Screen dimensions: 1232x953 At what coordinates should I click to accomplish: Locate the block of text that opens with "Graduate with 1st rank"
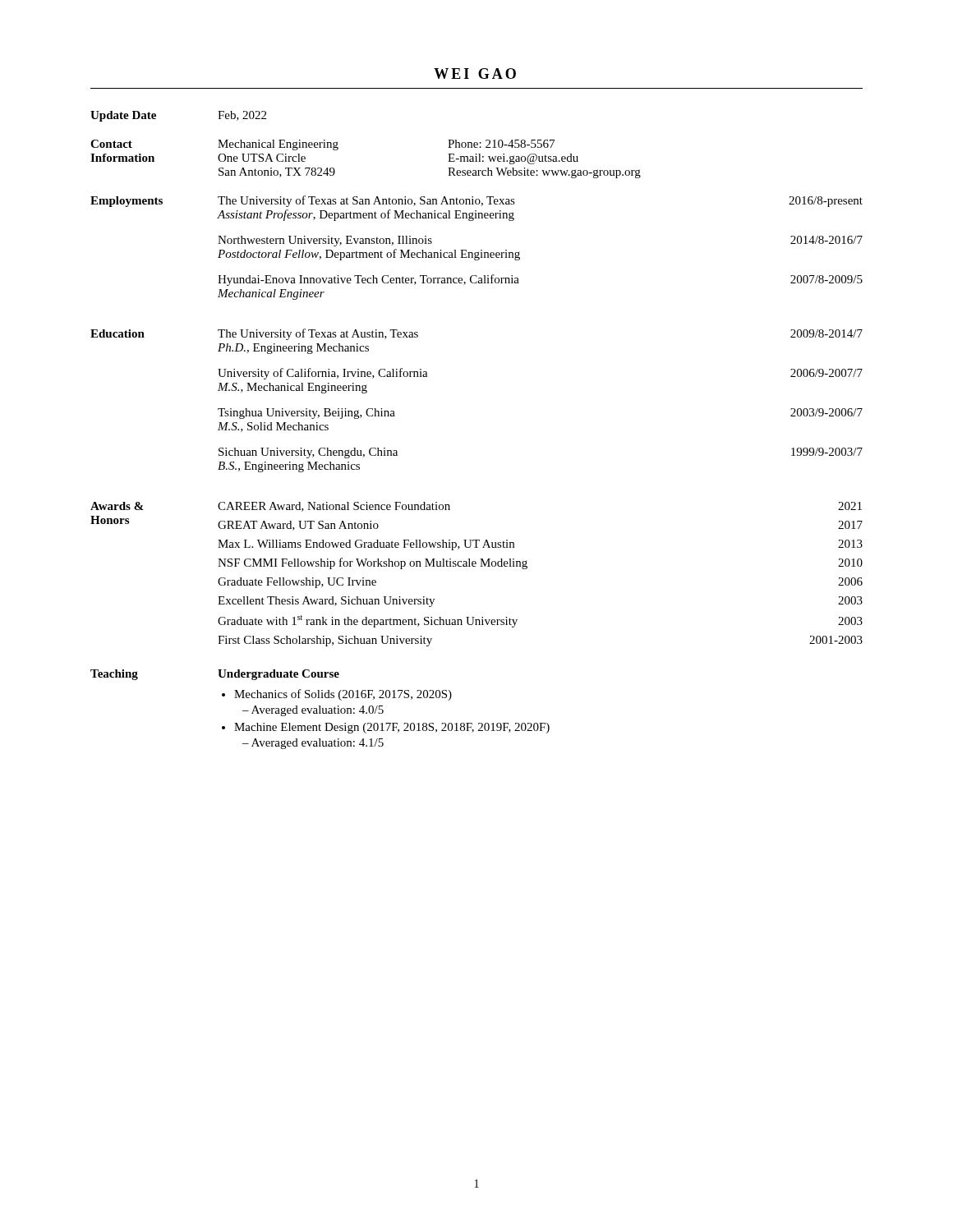click(x=364, y=621)
